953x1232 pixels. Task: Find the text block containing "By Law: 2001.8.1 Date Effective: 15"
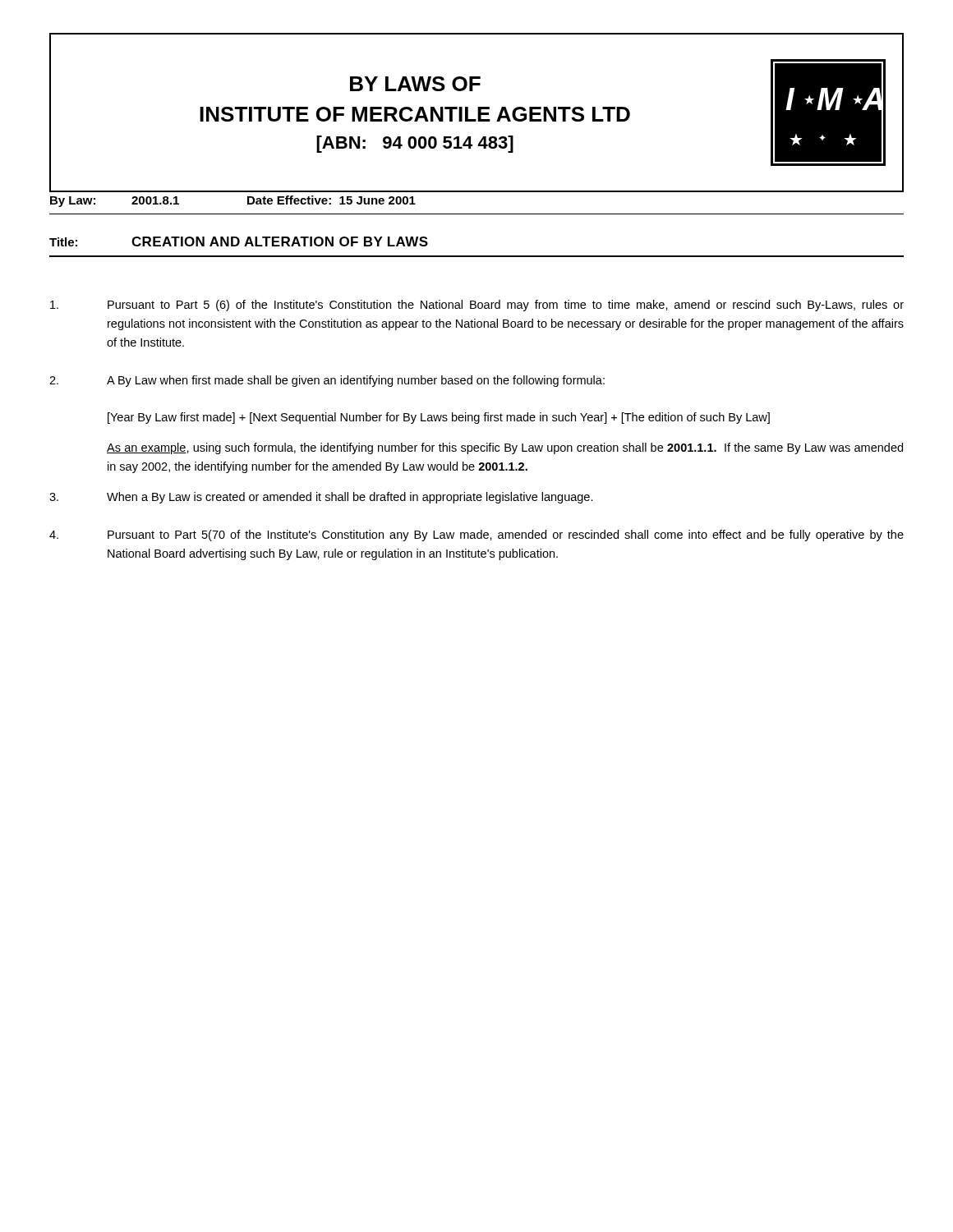tap(476, 200)
